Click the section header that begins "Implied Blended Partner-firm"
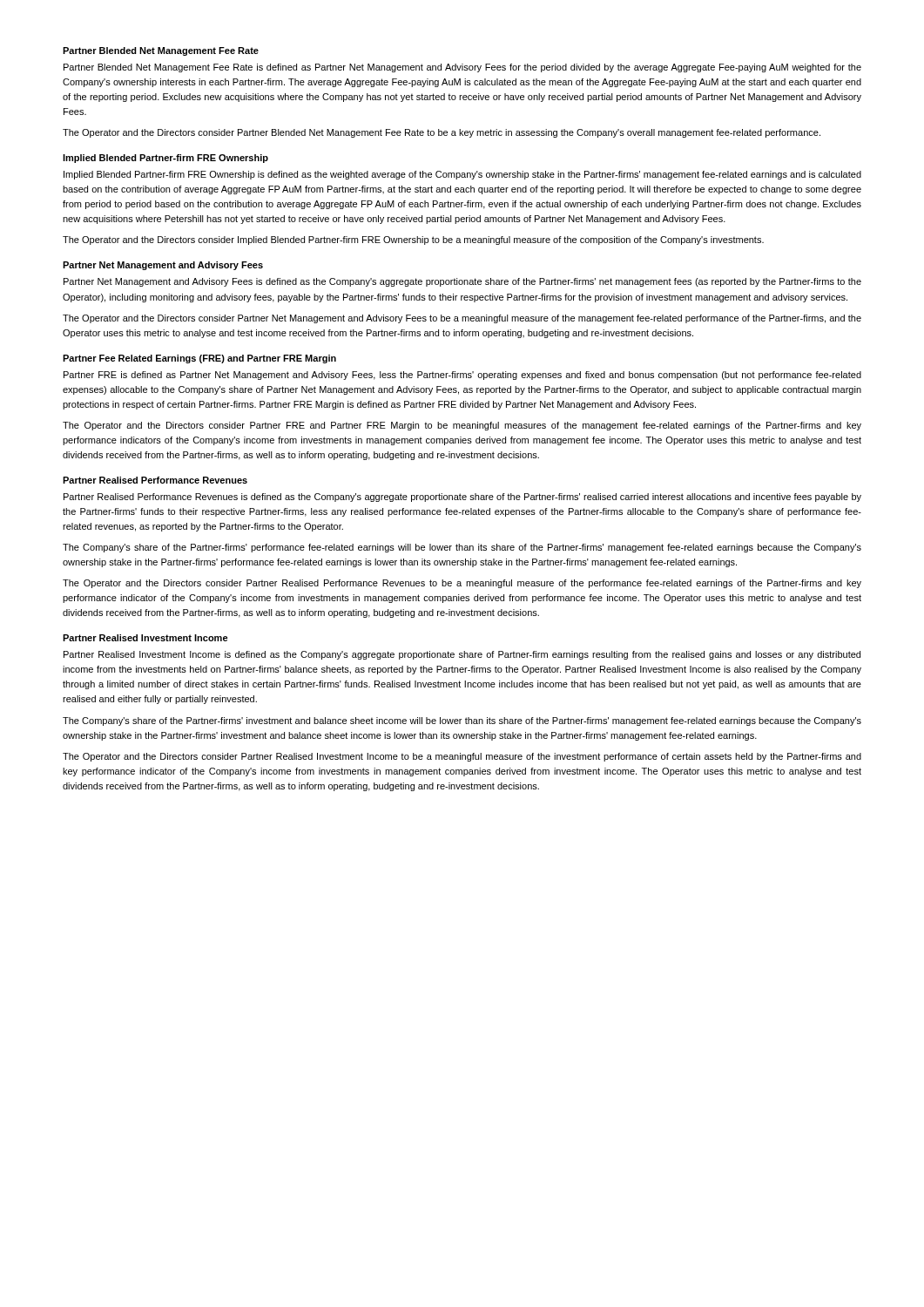The height and width of the screenshot is (1307, 924). 165,158
